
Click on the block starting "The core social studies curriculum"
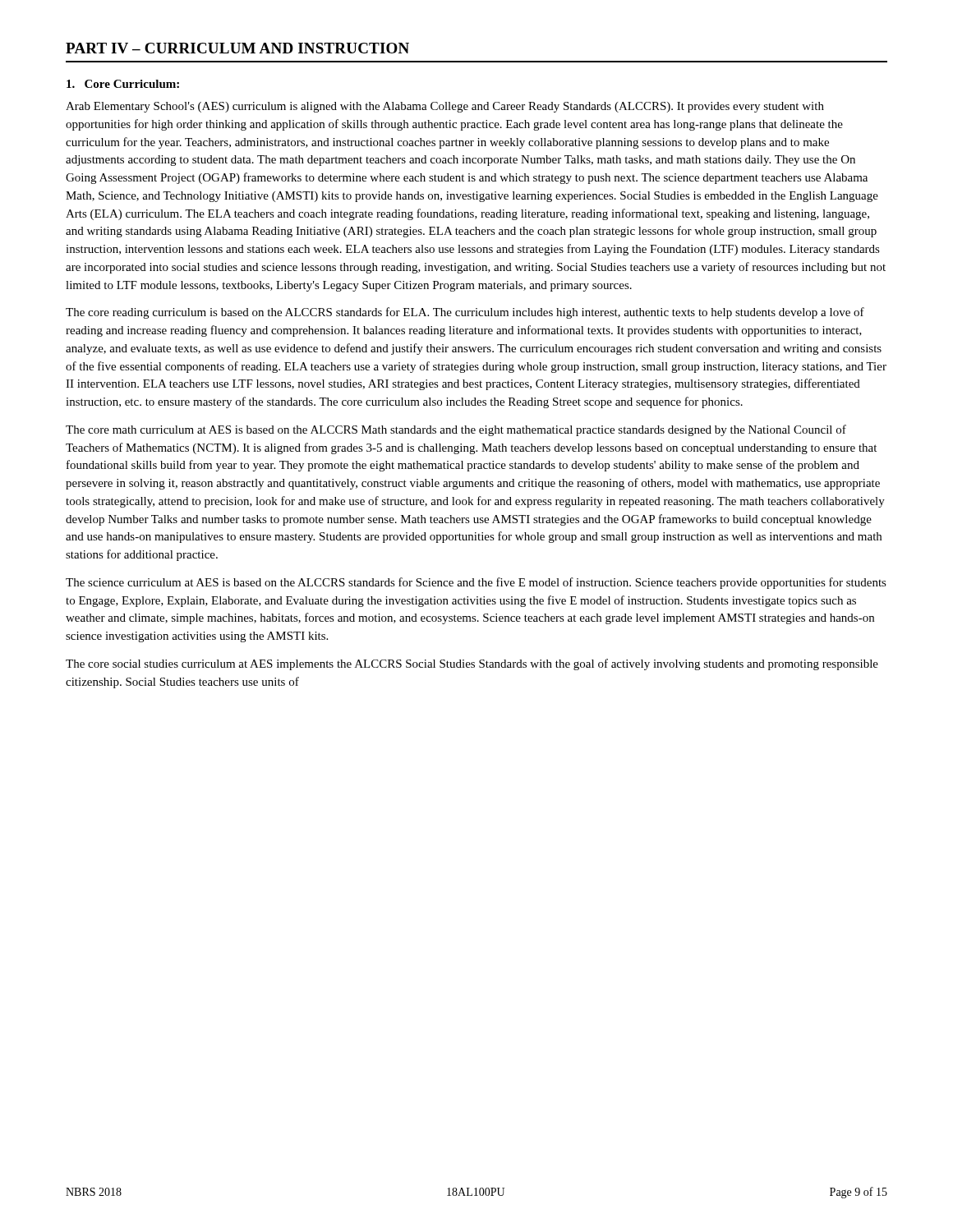[x=472, y=672]
